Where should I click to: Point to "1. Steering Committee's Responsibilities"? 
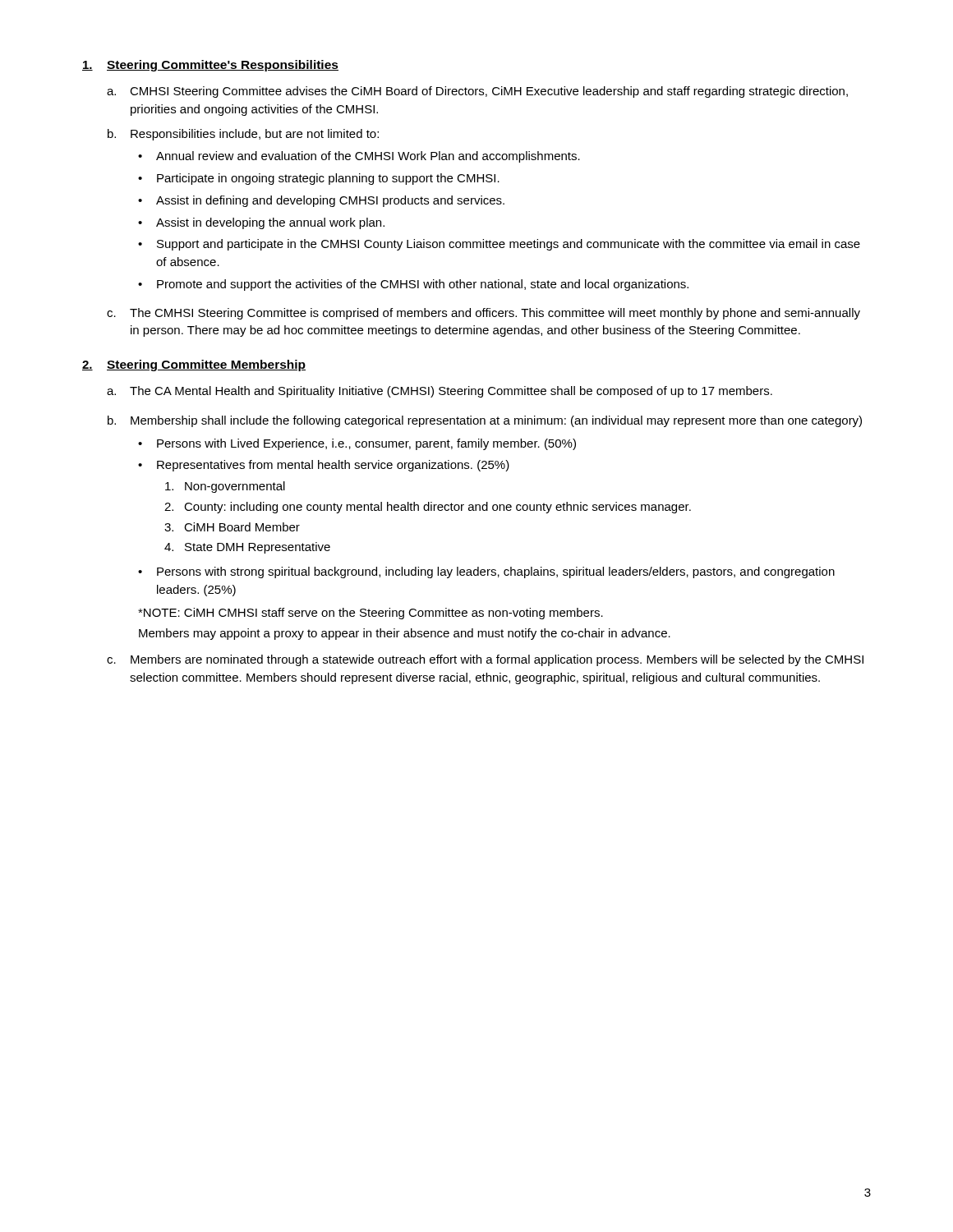tap(210, 65)
